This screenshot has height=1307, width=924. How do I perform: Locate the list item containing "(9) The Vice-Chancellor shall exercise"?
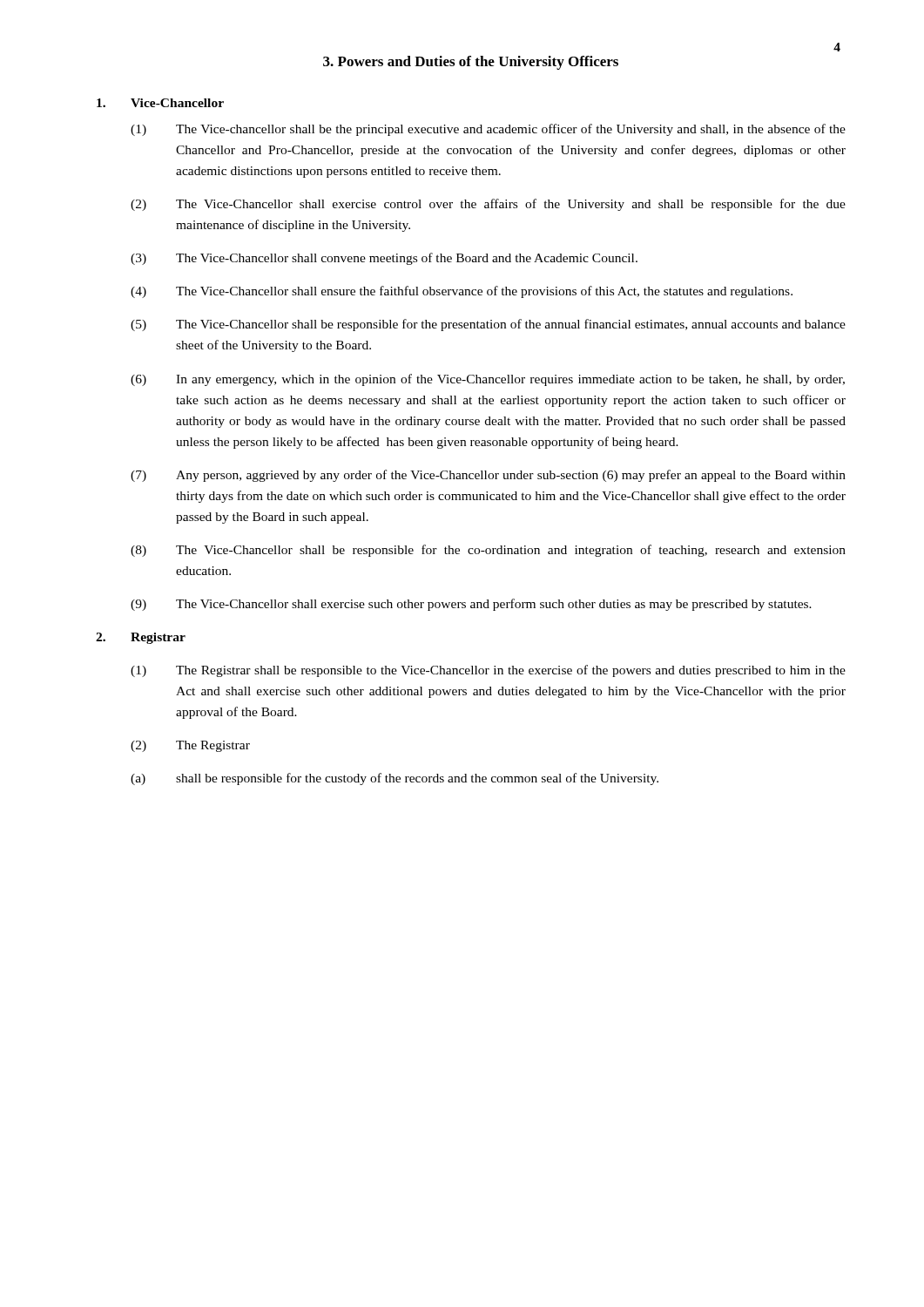(488, 604)
